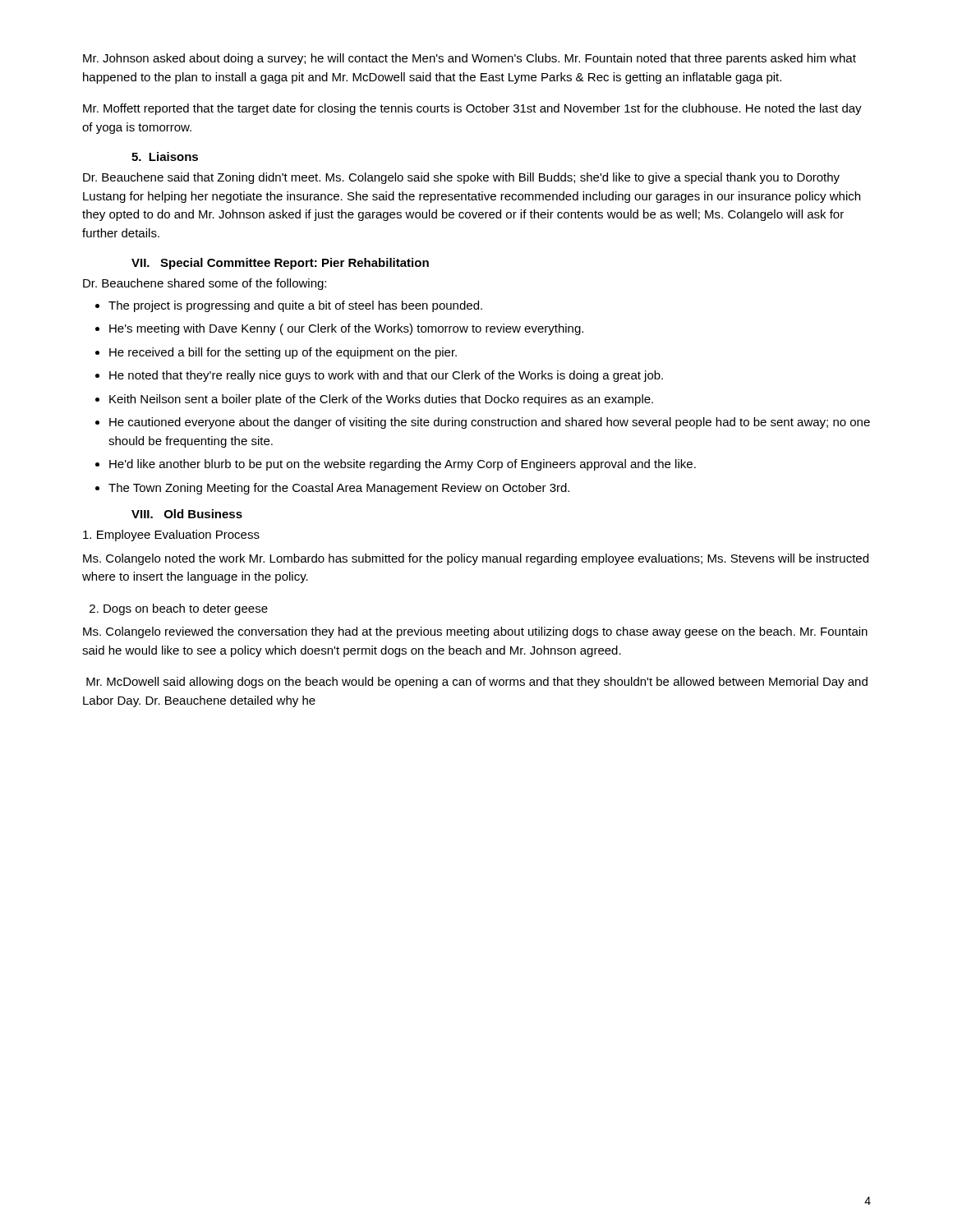Locate the text starting "Dogs on beach"

175,608
